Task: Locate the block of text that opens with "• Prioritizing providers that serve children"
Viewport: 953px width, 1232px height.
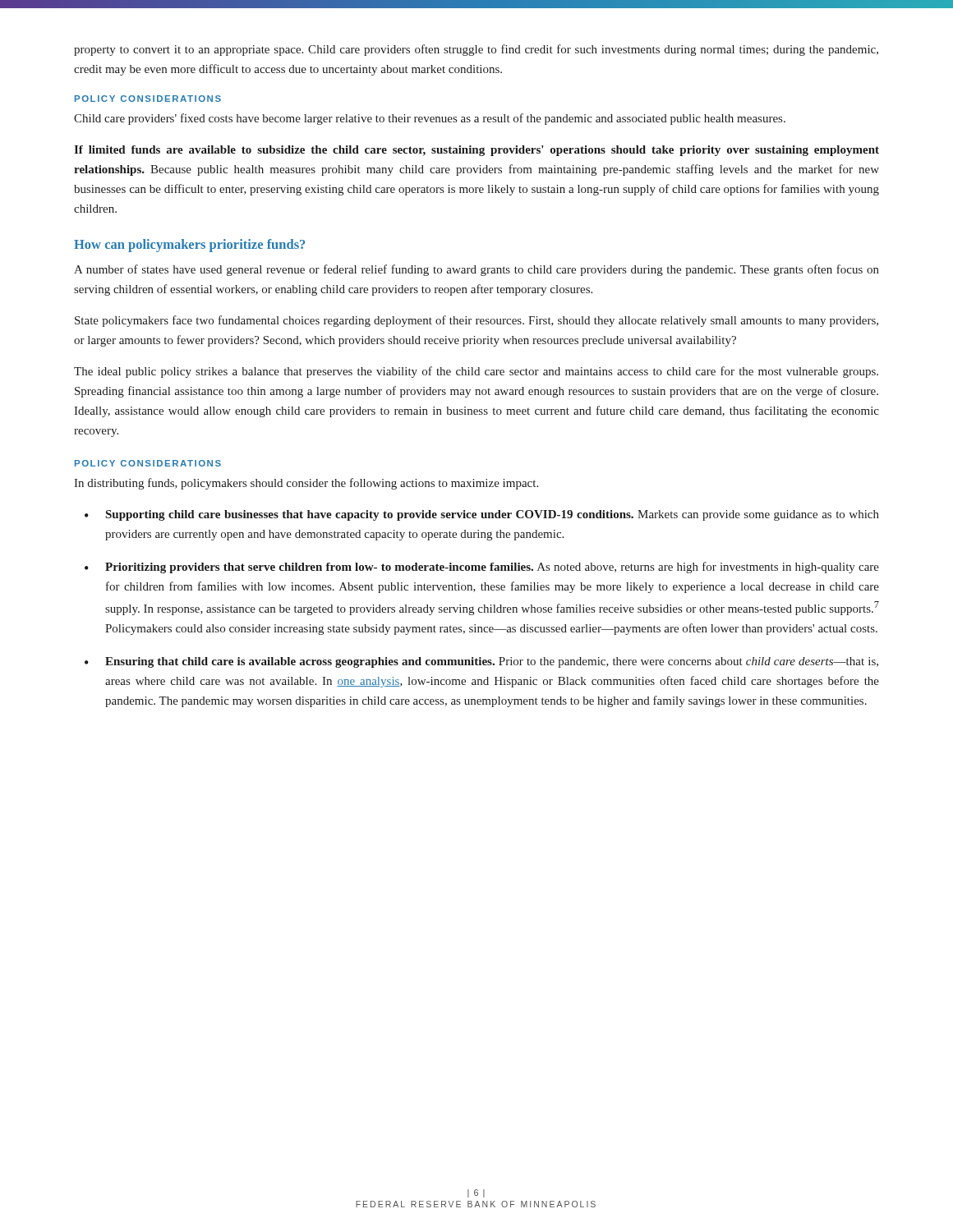Action: [481, 598]
